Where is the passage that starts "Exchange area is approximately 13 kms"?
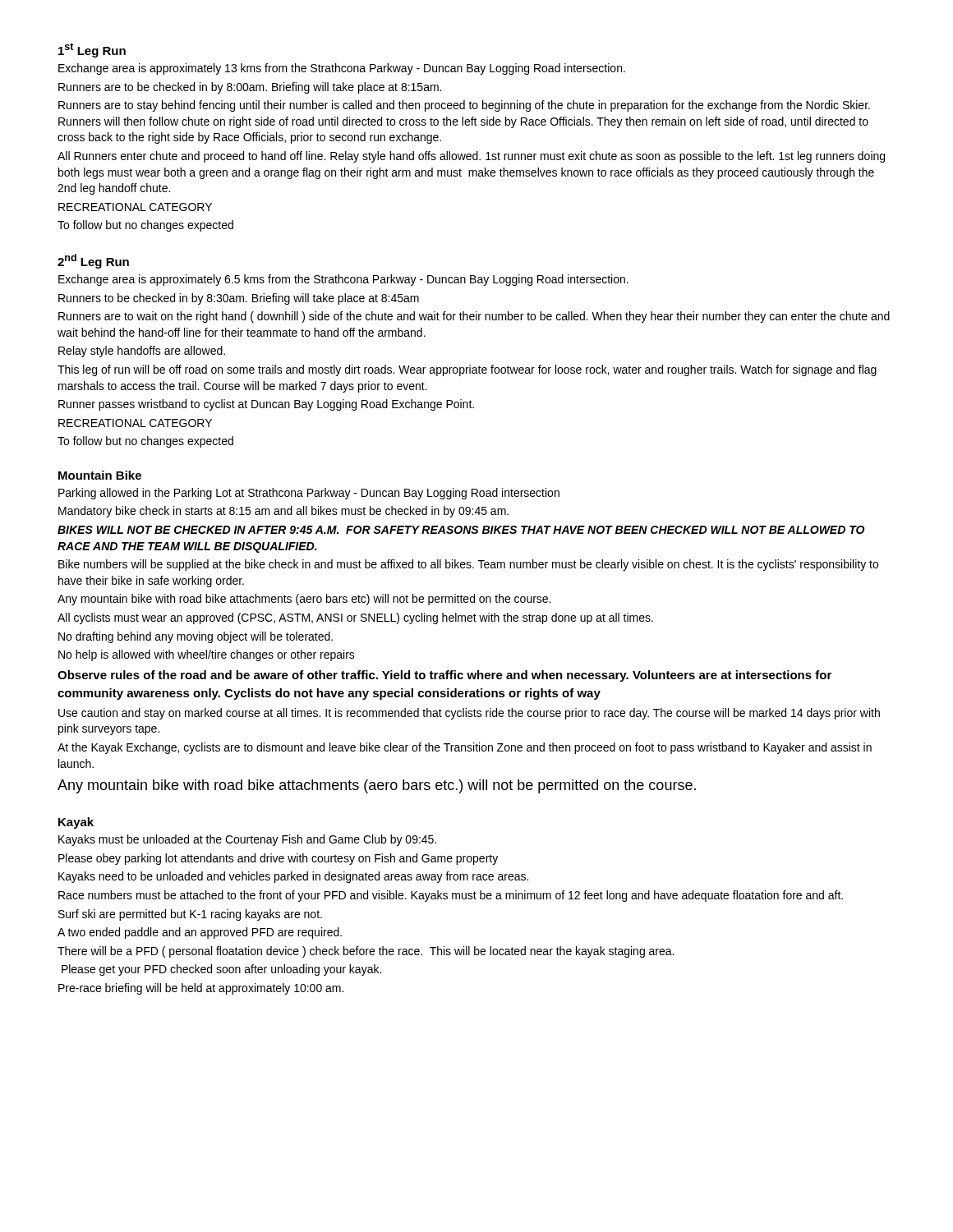This screenshot has width=953, height=1232. click(x=476, y=147)
